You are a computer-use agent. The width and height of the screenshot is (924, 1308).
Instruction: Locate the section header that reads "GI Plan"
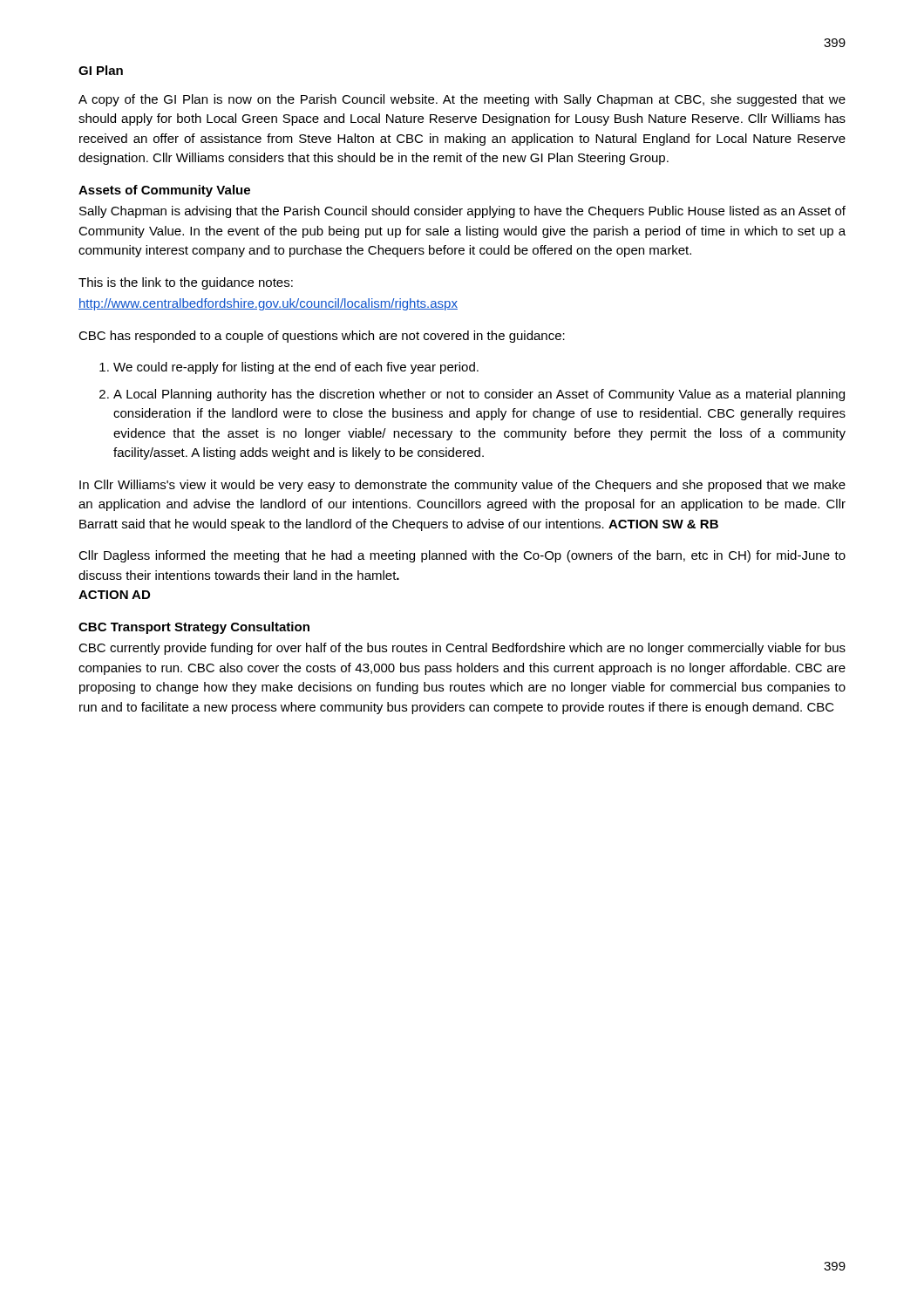pos(101,70)
